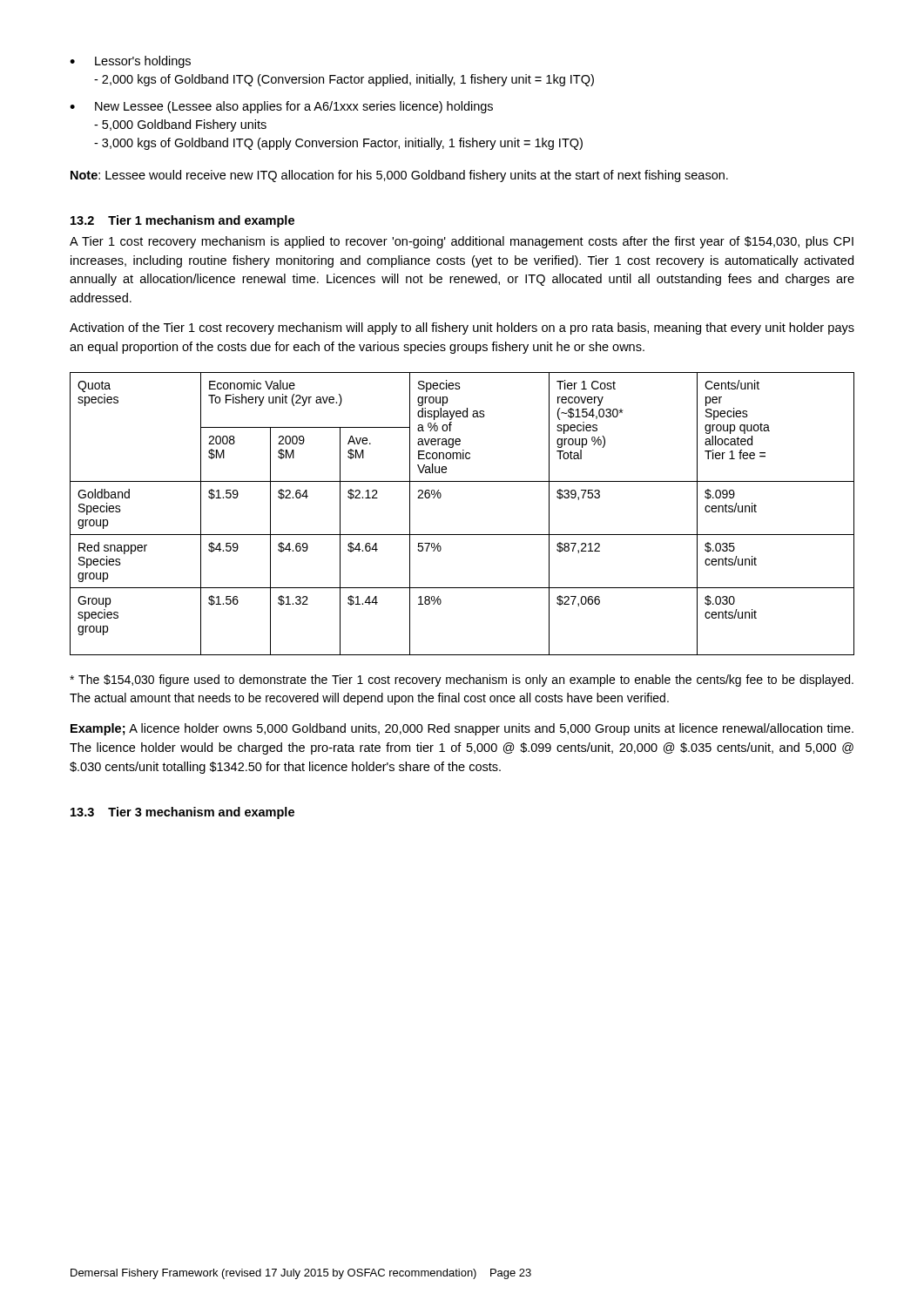Navigate to the text block starting "Note: Lessee would receive new ITQ"
Screen dimensions: 1307x924
click(x=399, y=175)
